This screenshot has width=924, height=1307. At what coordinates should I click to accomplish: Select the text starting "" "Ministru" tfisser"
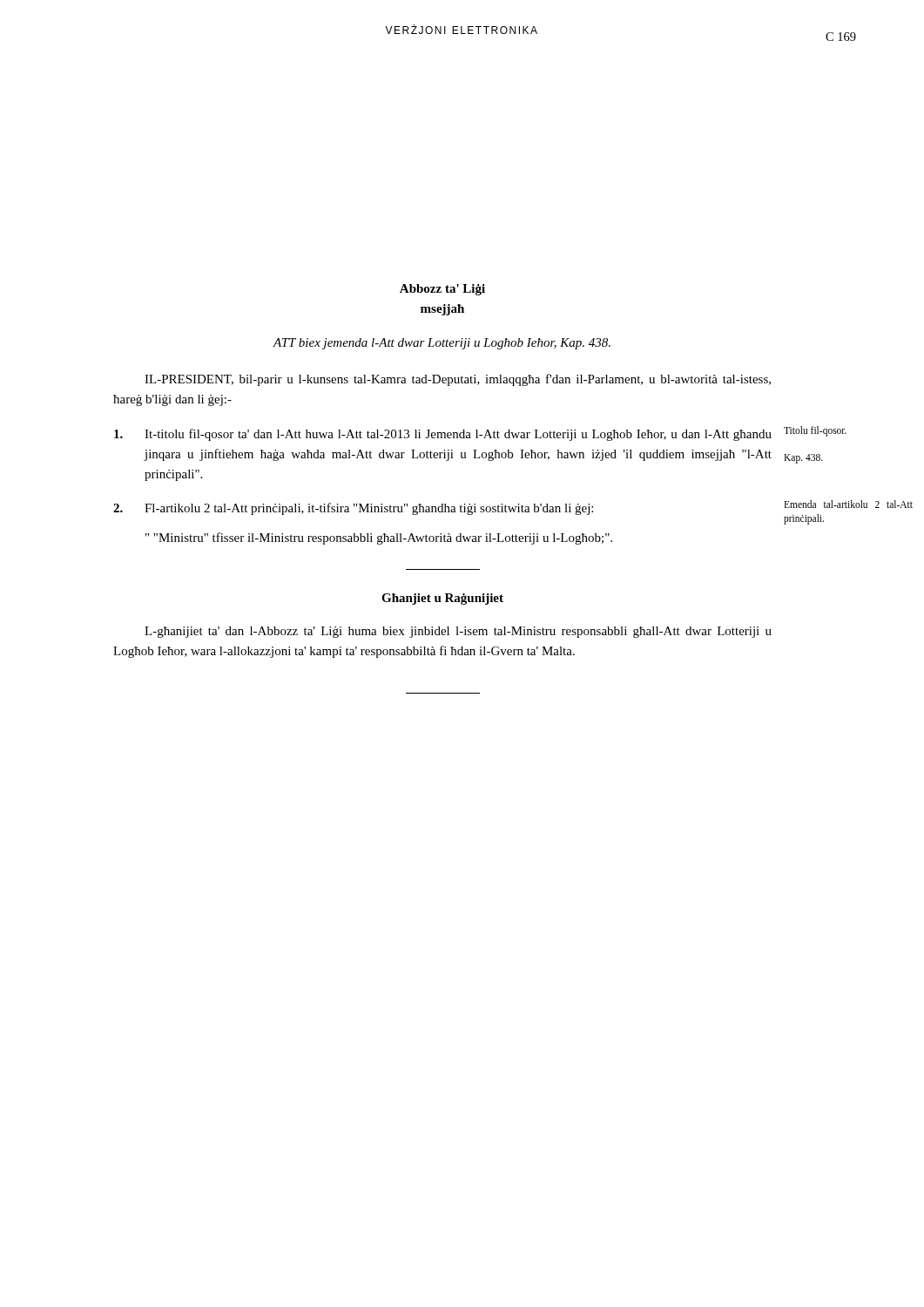pos(379,537)
